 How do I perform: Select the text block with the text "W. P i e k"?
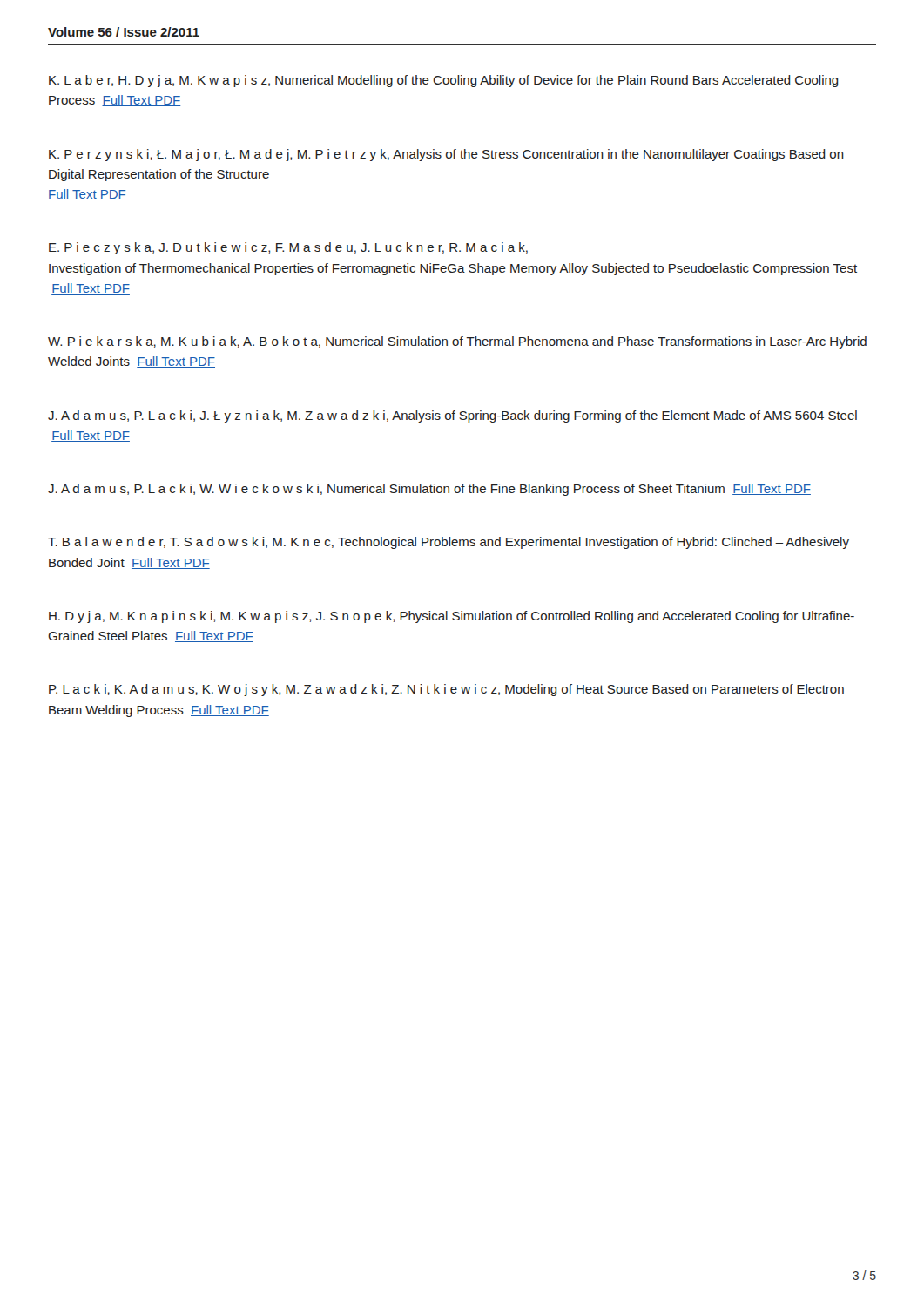[x=457, y=351]
